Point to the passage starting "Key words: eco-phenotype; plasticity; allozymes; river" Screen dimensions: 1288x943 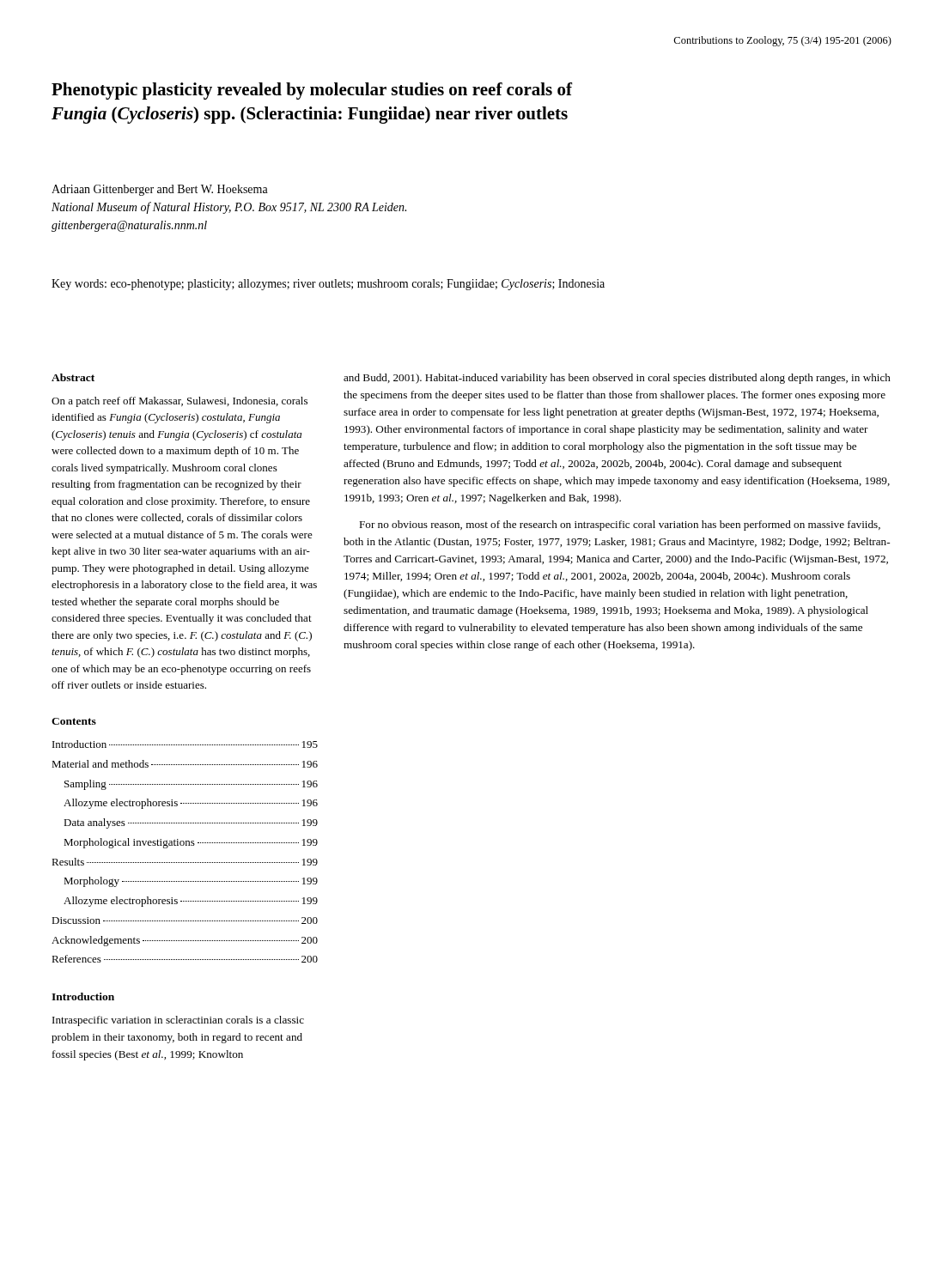coord(328,284)
